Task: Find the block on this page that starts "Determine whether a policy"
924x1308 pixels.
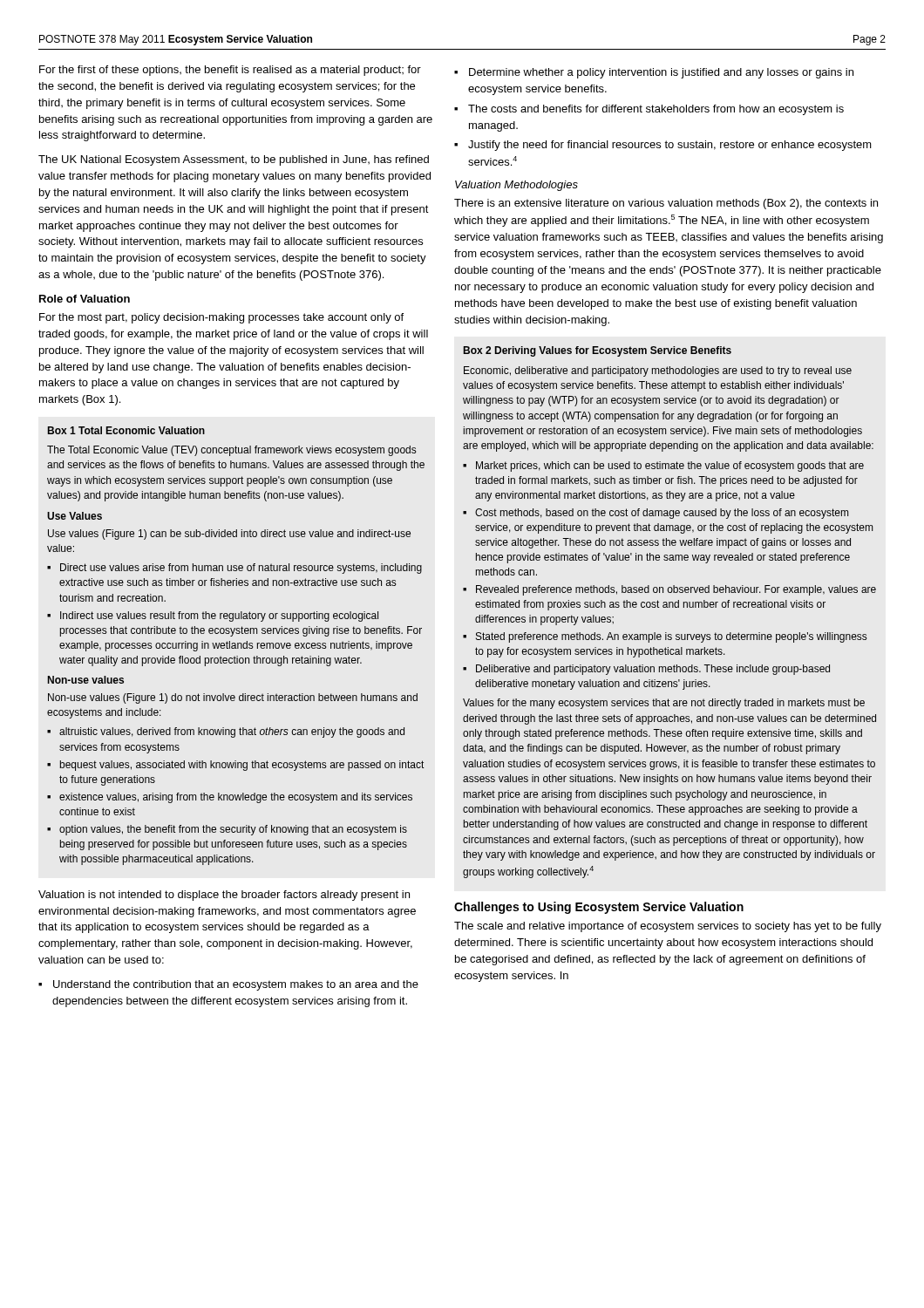Action: pos(670,118)
